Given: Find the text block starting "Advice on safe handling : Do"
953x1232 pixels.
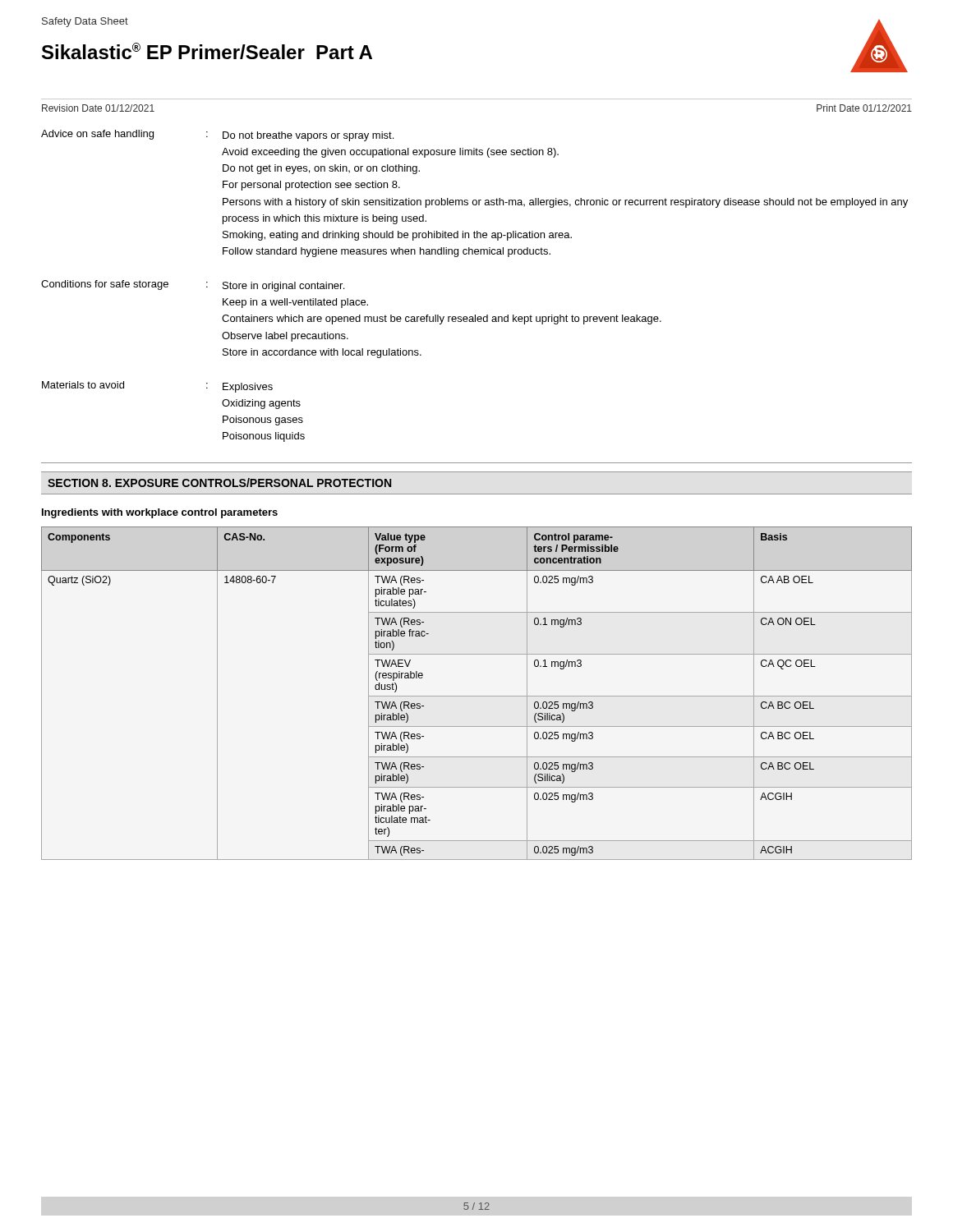Looking at the screenshot, I should (x=476, y=193).
